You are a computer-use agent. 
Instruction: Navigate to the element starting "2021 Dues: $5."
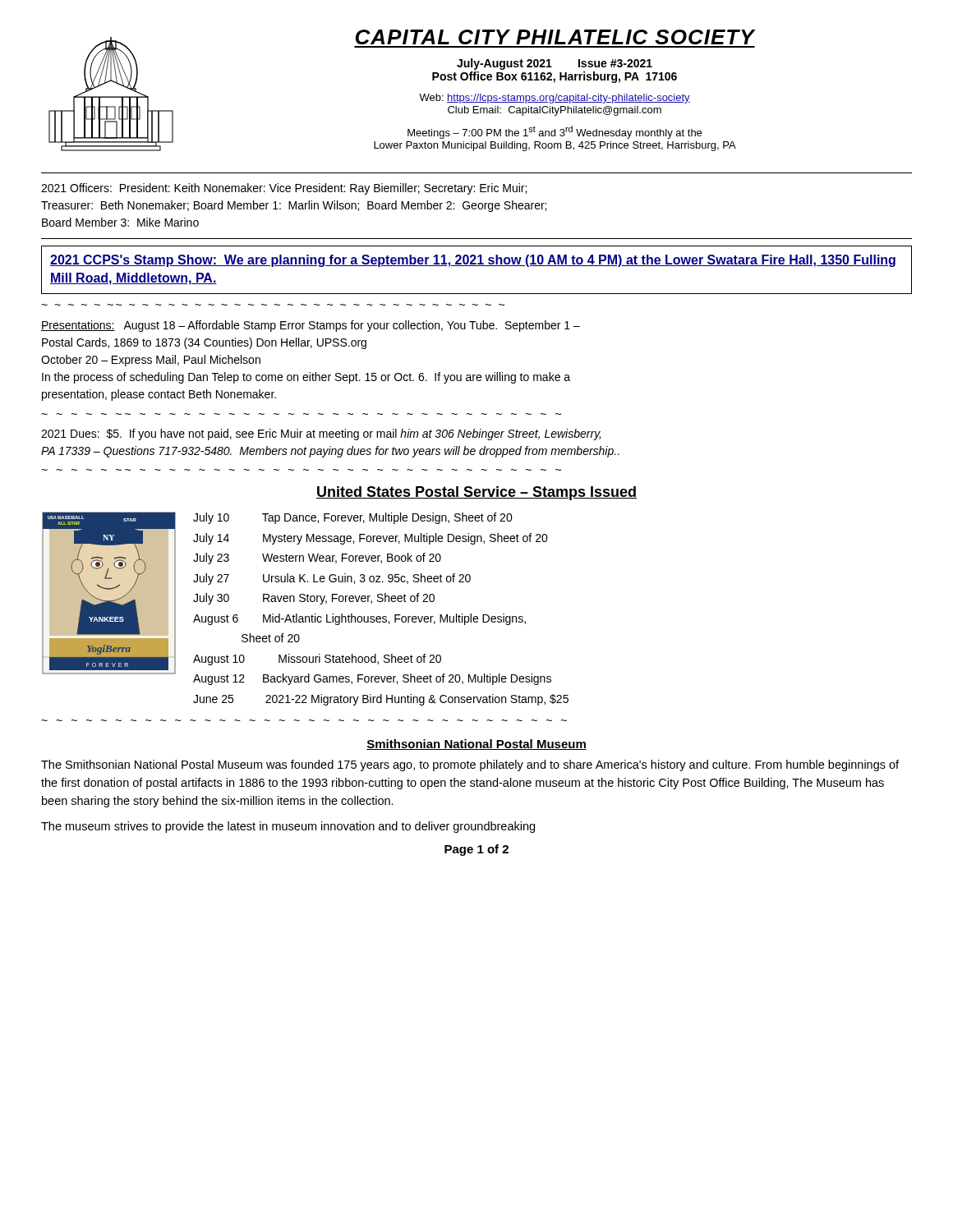(331, 442)
